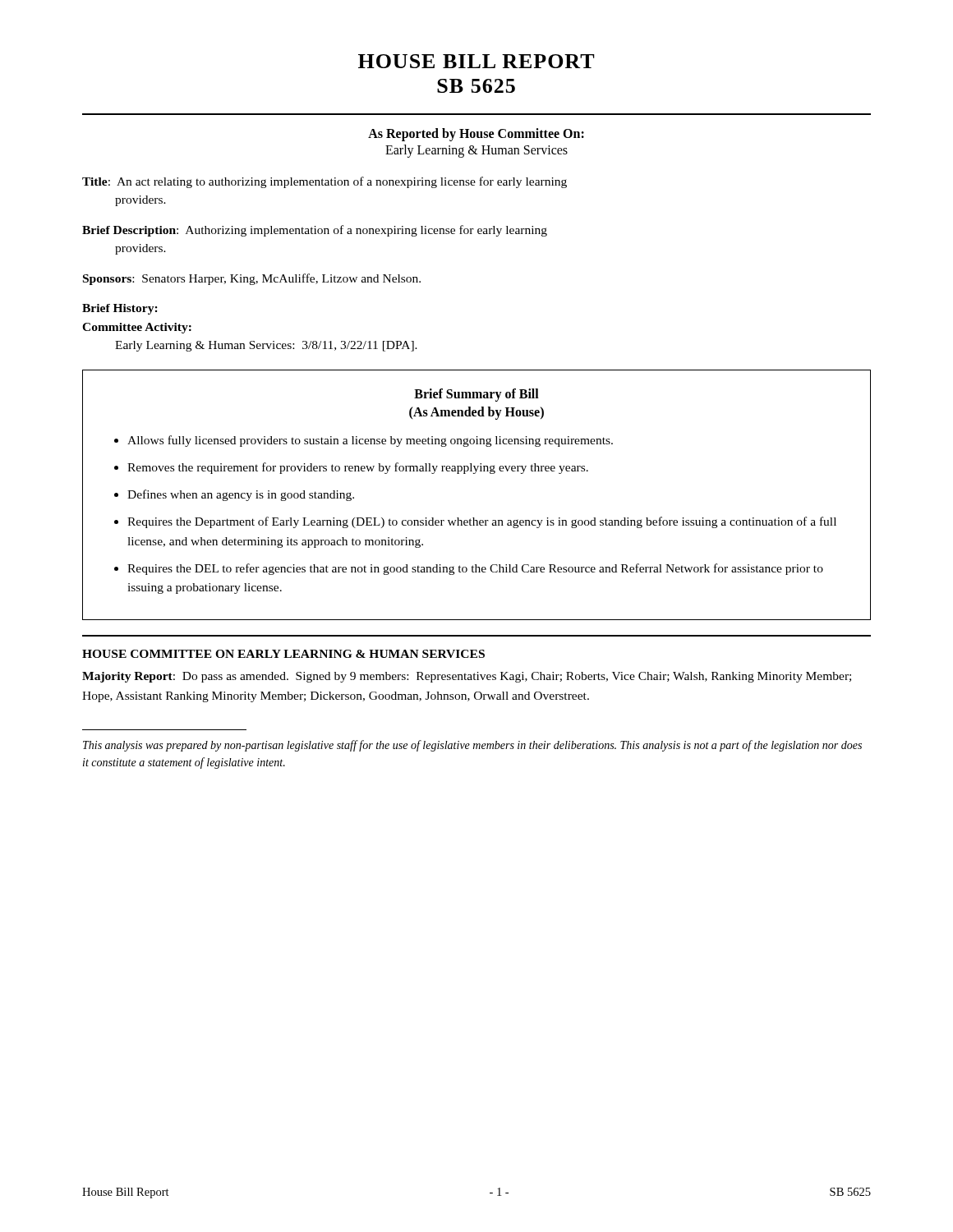Select the text block starting "Allows fully licensed providers to"
The height and width of the screenshot is (1232, 953).
click(370, 439)
